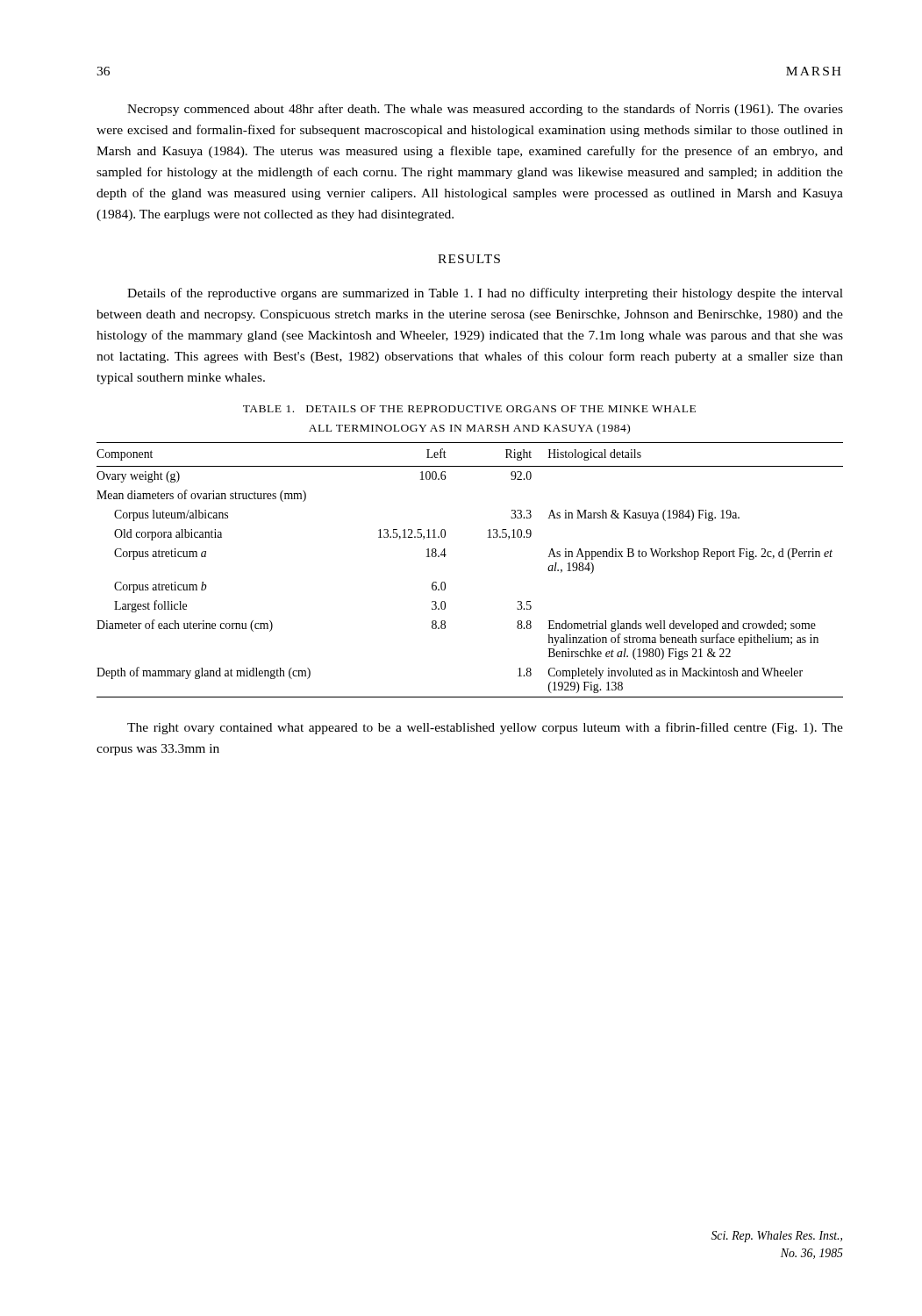Click on the text block that says "Necropsy commenced about 48hr after death. The"

[x=470, y=161]
